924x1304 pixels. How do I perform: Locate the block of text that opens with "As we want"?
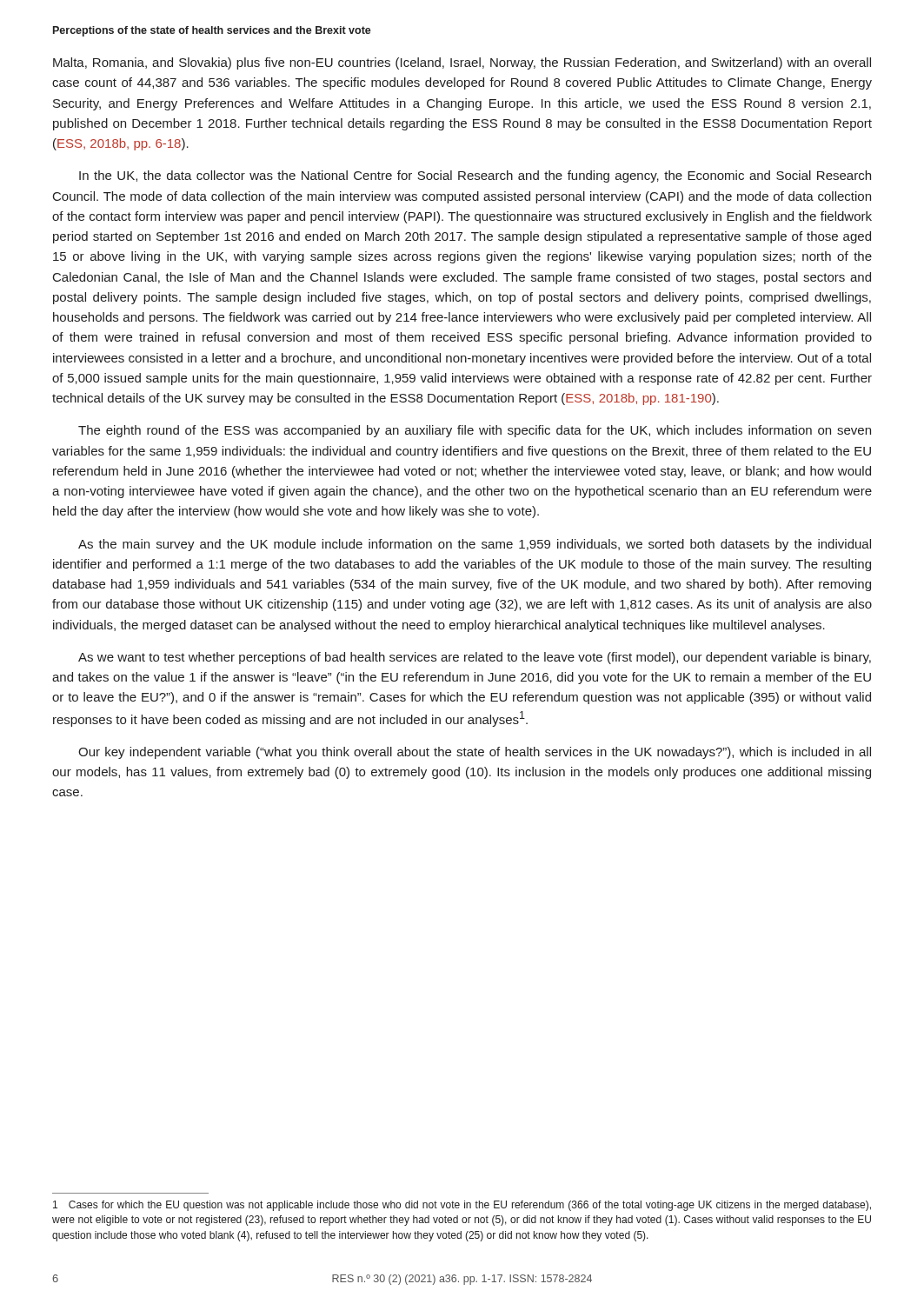tap(462, 688)
